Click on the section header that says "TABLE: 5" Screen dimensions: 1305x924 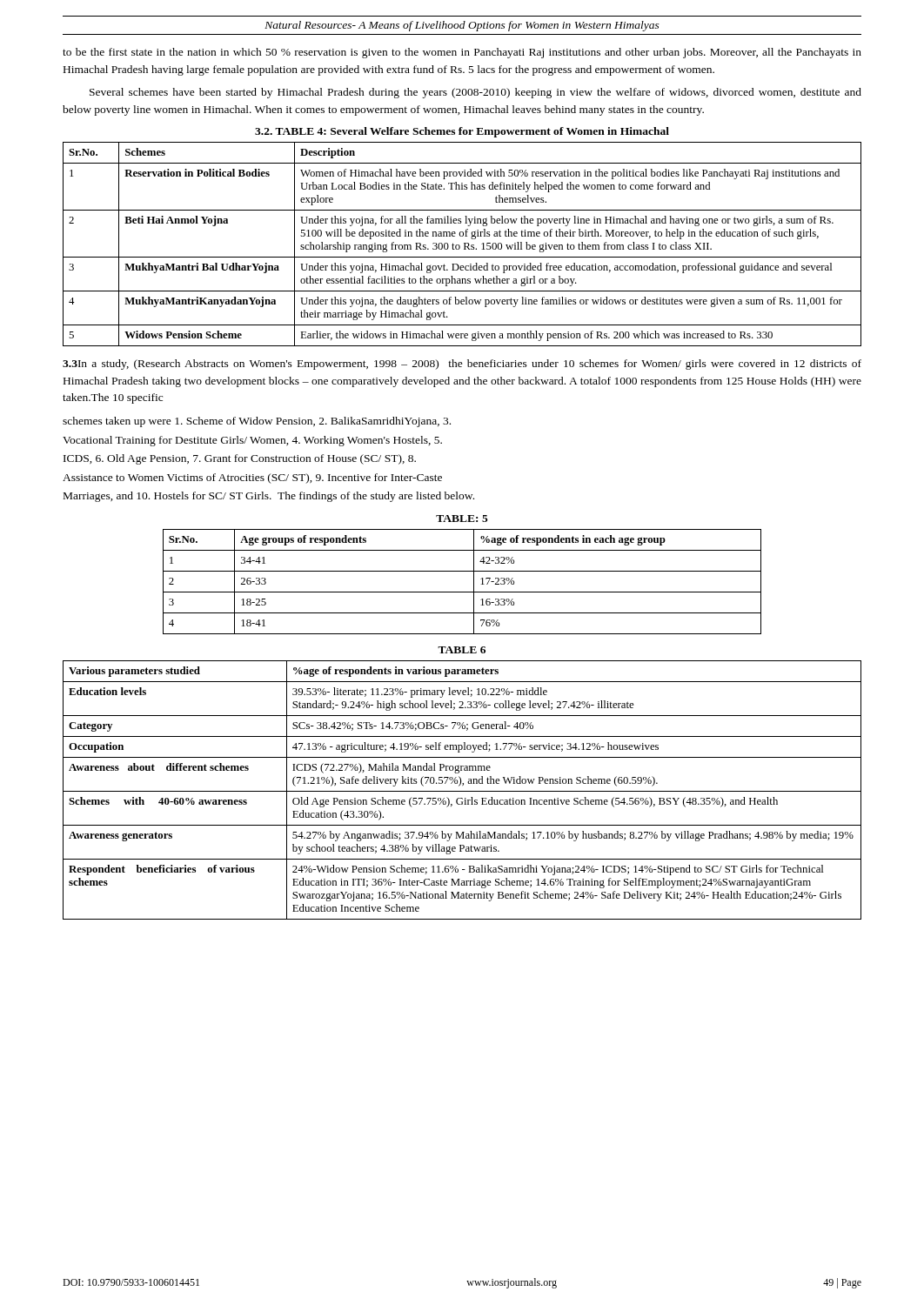click(462, 518)
